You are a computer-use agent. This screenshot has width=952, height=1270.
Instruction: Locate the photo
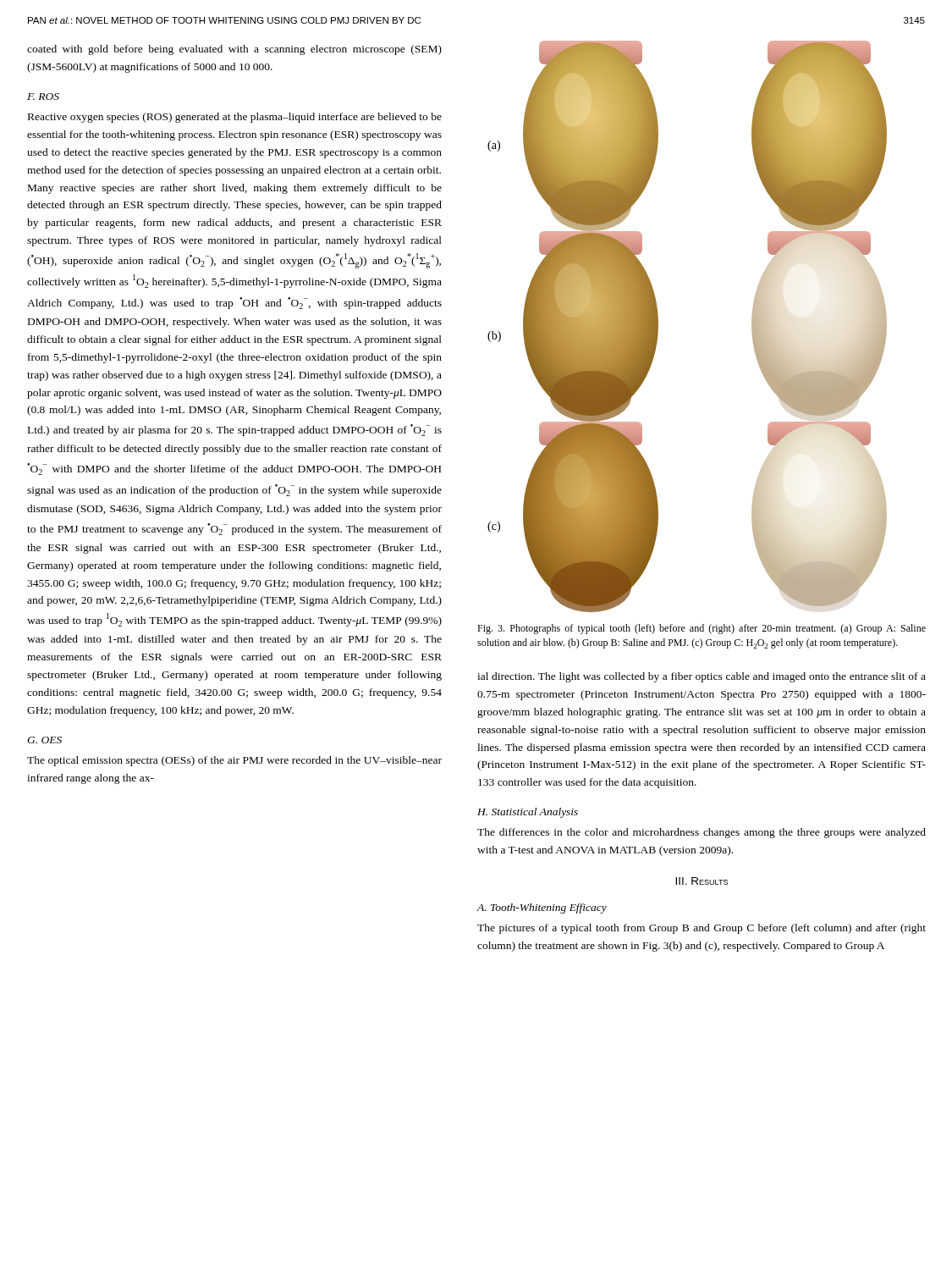(701, 328)
